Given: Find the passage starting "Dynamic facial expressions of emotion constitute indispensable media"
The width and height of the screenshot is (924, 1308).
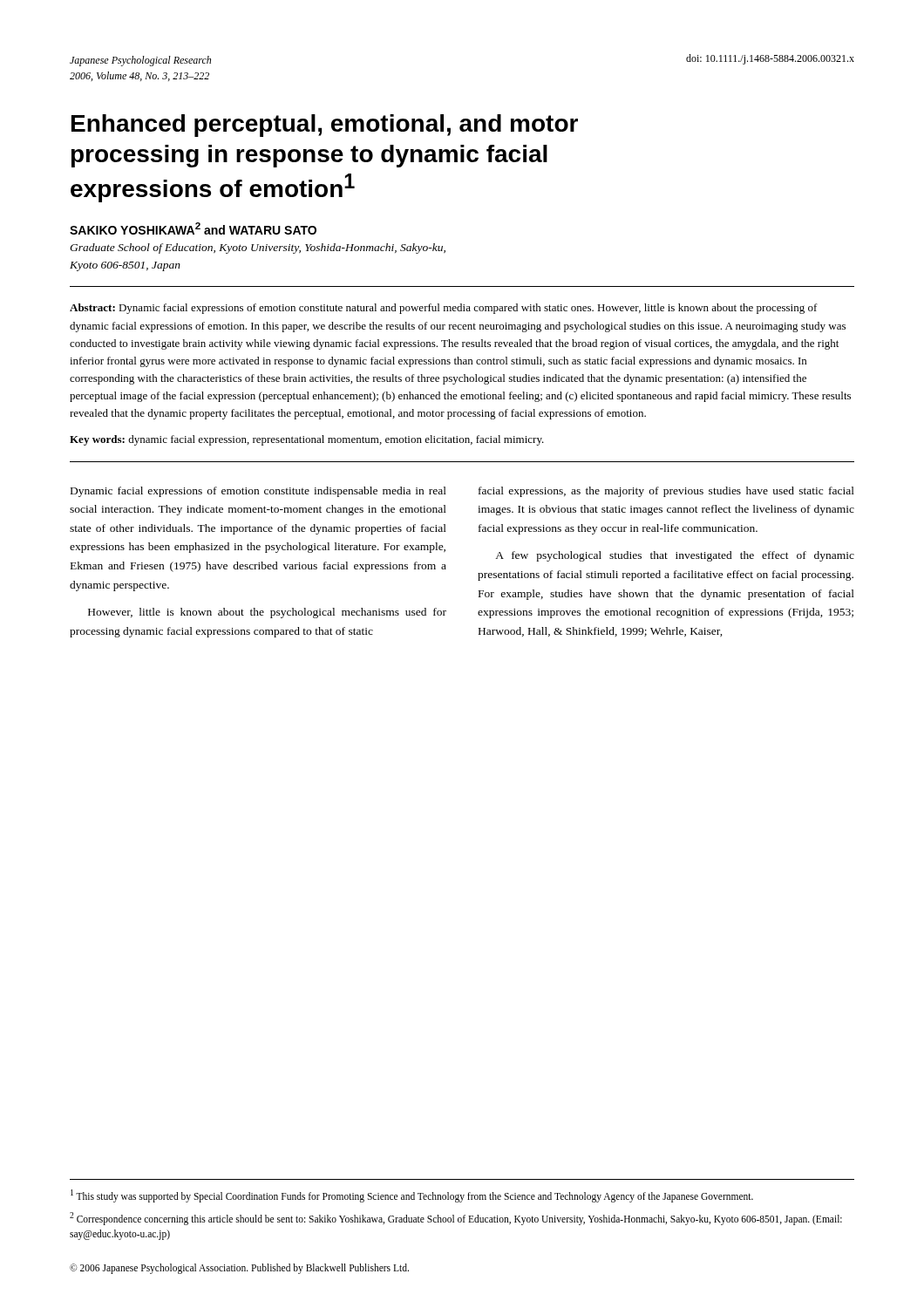Looking at the screenshot, I should 258,561.
